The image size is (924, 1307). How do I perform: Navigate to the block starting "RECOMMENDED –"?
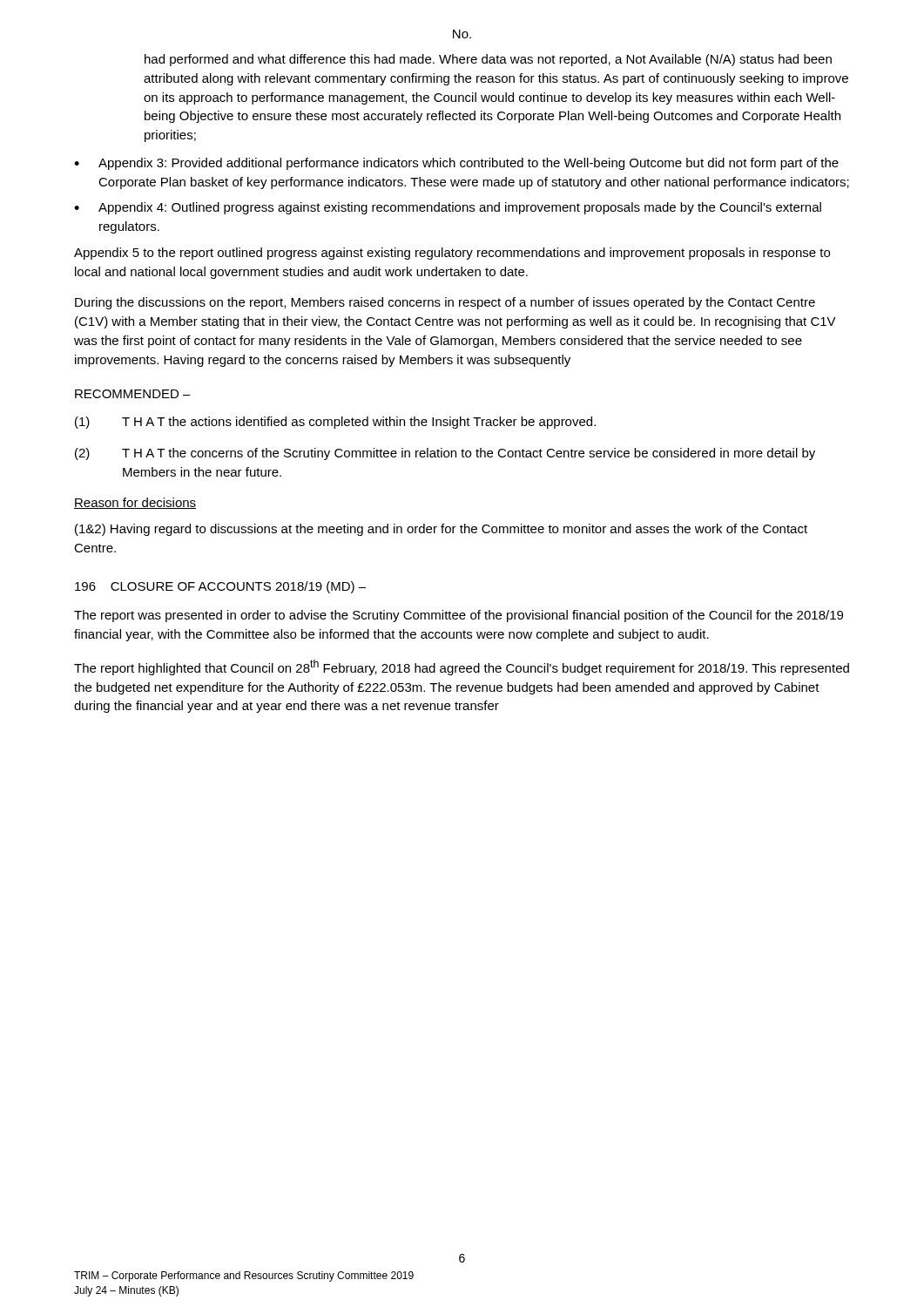(x=132, y=394)
